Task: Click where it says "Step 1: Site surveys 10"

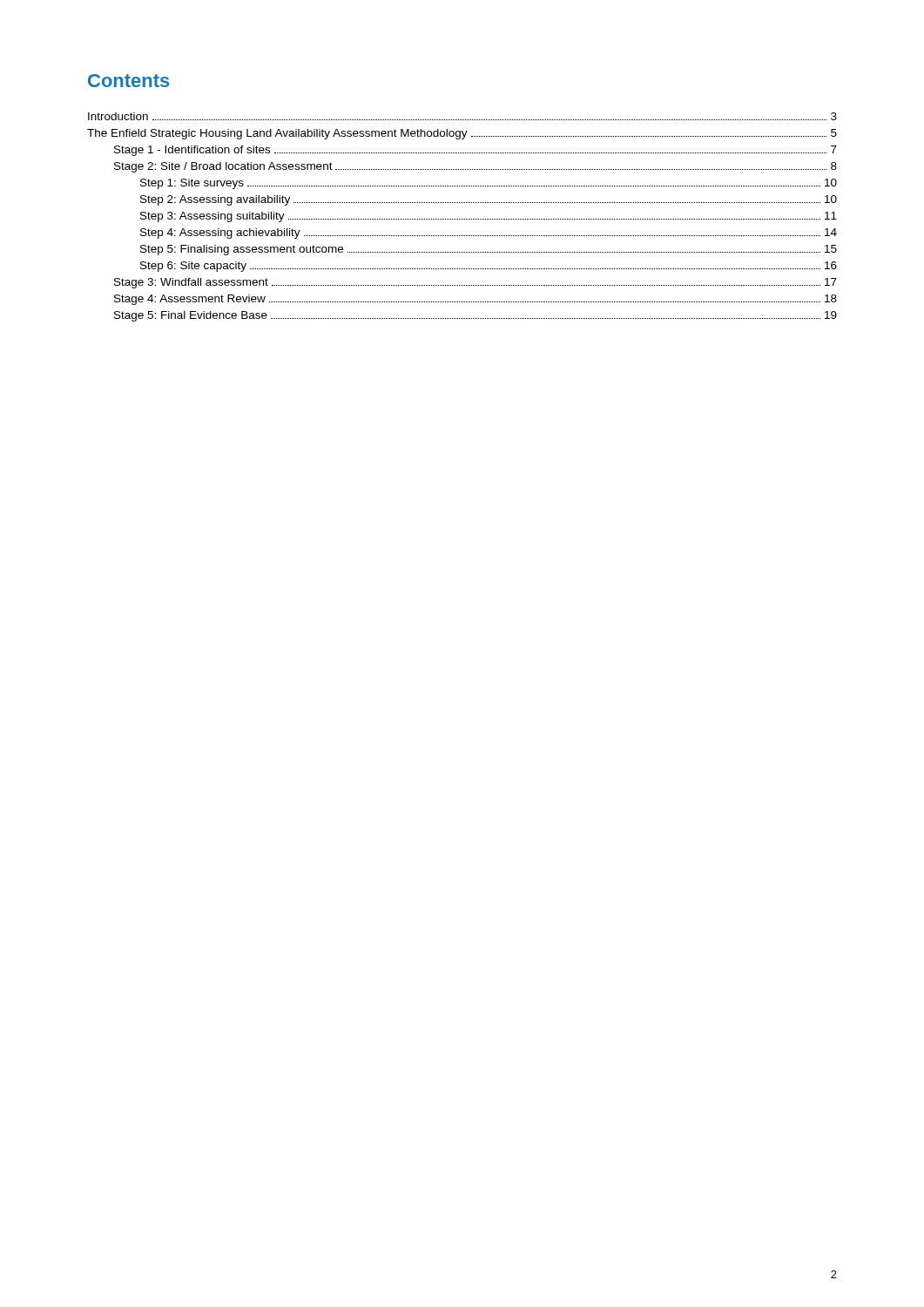Action: tap(488, 183)
